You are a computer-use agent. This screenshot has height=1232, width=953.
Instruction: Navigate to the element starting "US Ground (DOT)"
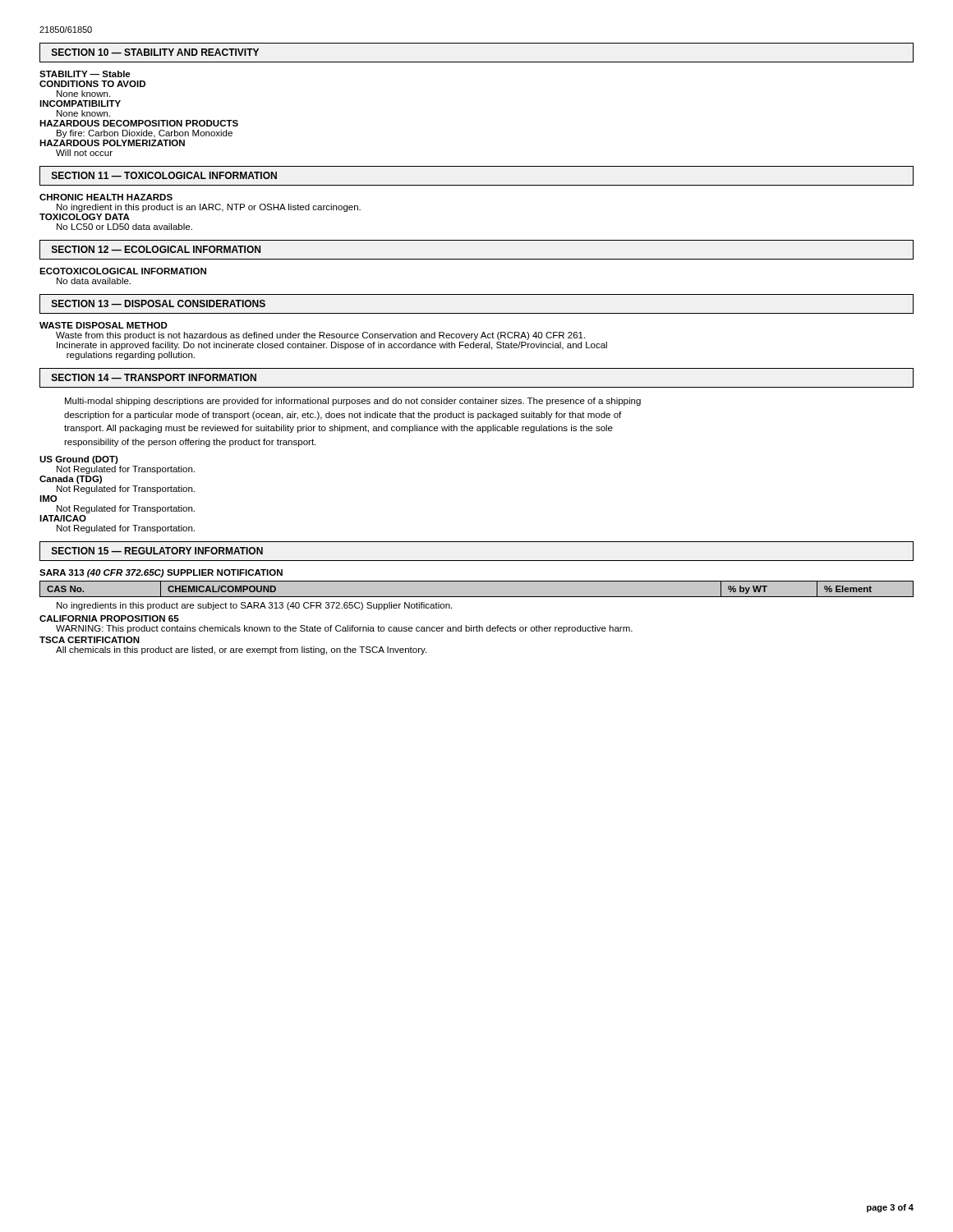pyautogui.click(x=79, y=459)
